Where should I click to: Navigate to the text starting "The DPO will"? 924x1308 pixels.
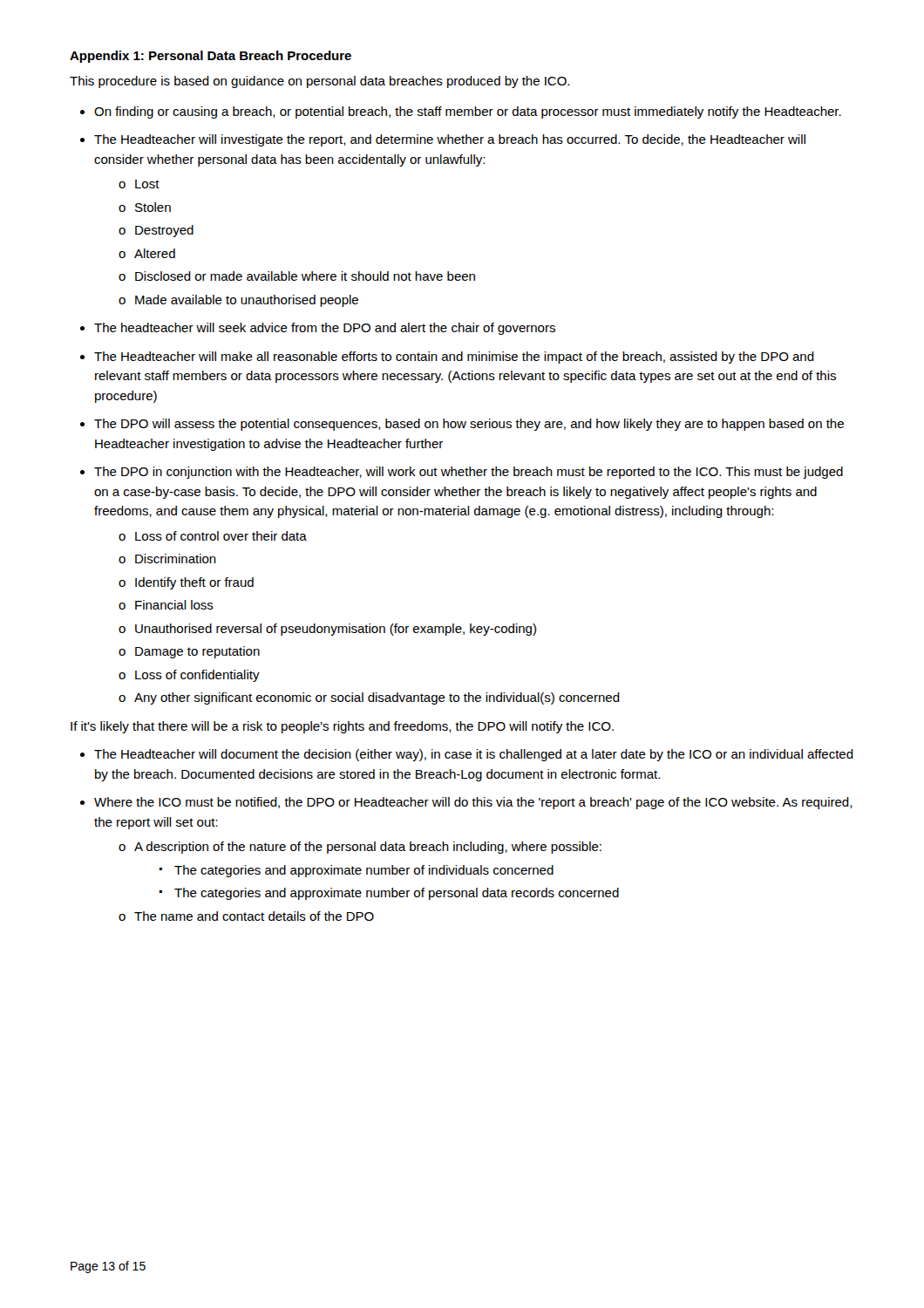click(x=469, y=433)
